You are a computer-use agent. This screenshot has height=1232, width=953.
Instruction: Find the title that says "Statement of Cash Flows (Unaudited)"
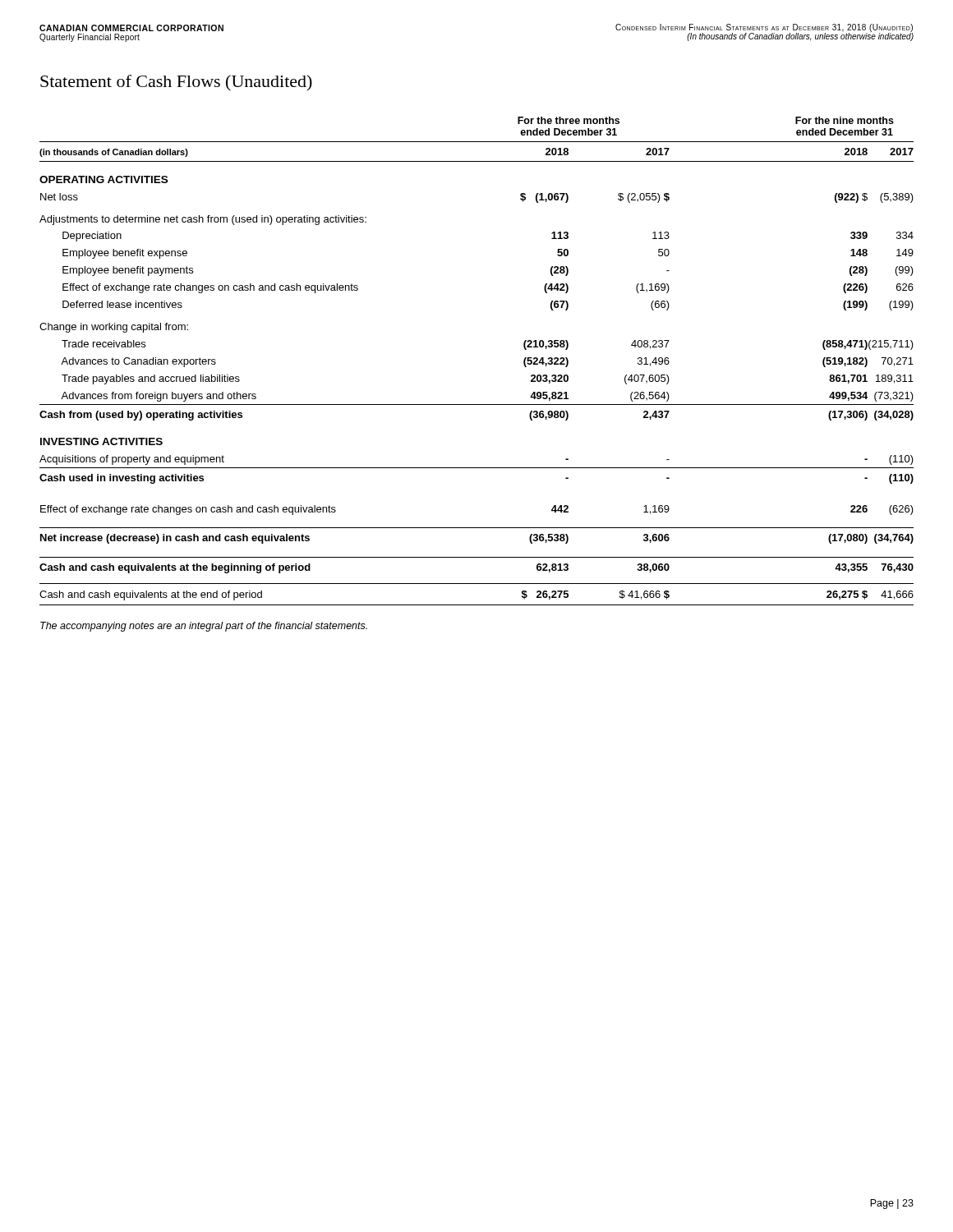pos(176,81)
